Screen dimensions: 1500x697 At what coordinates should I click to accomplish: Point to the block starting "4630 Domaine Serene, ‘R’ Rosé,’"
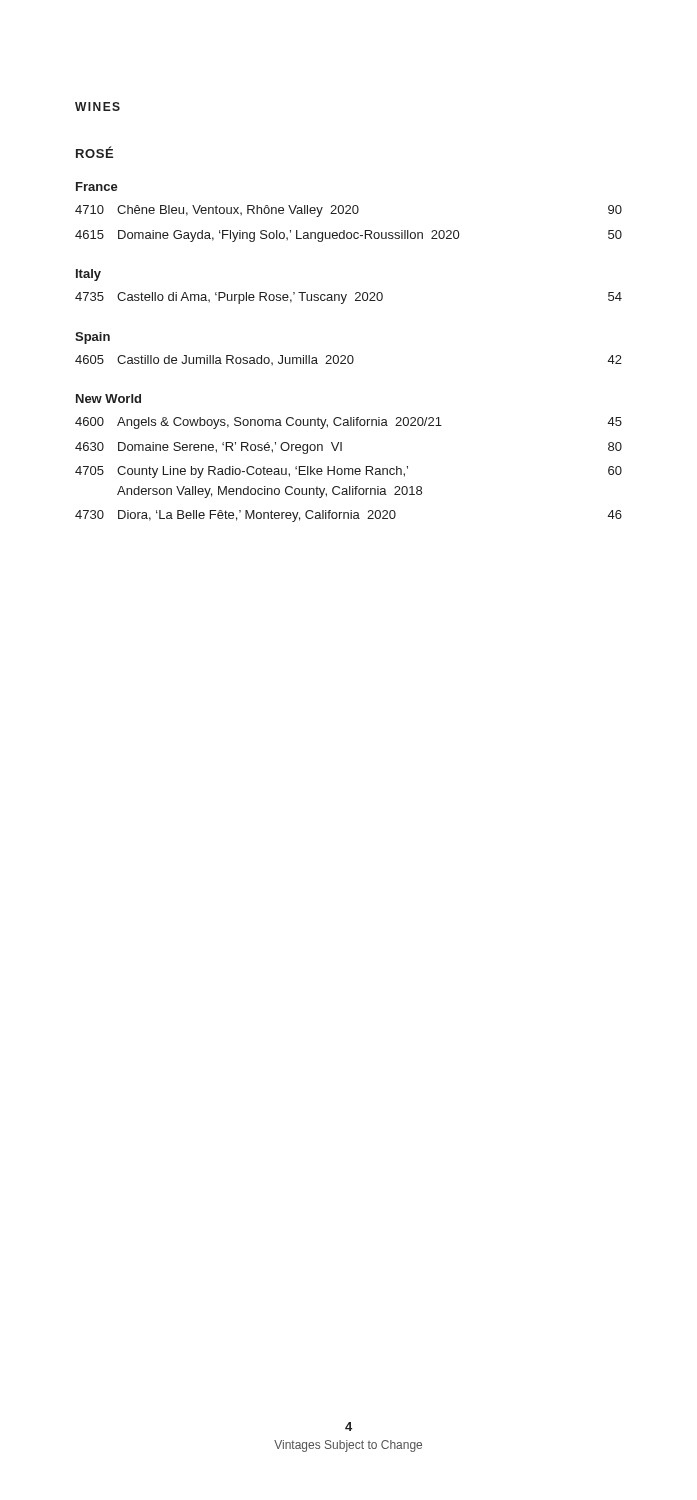tap(348, 446)
